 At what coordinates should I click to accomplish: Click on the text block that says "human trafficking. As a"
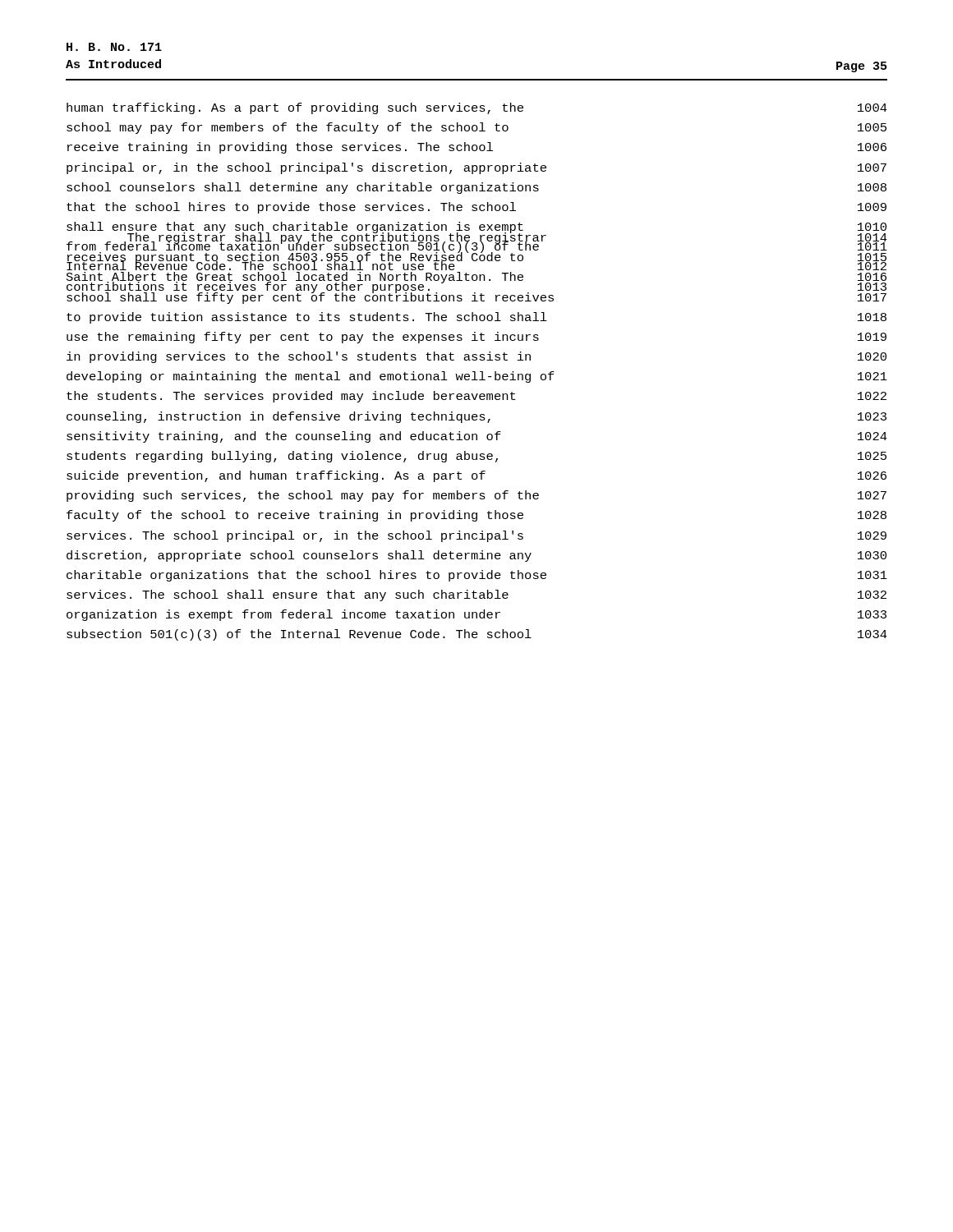476,198
